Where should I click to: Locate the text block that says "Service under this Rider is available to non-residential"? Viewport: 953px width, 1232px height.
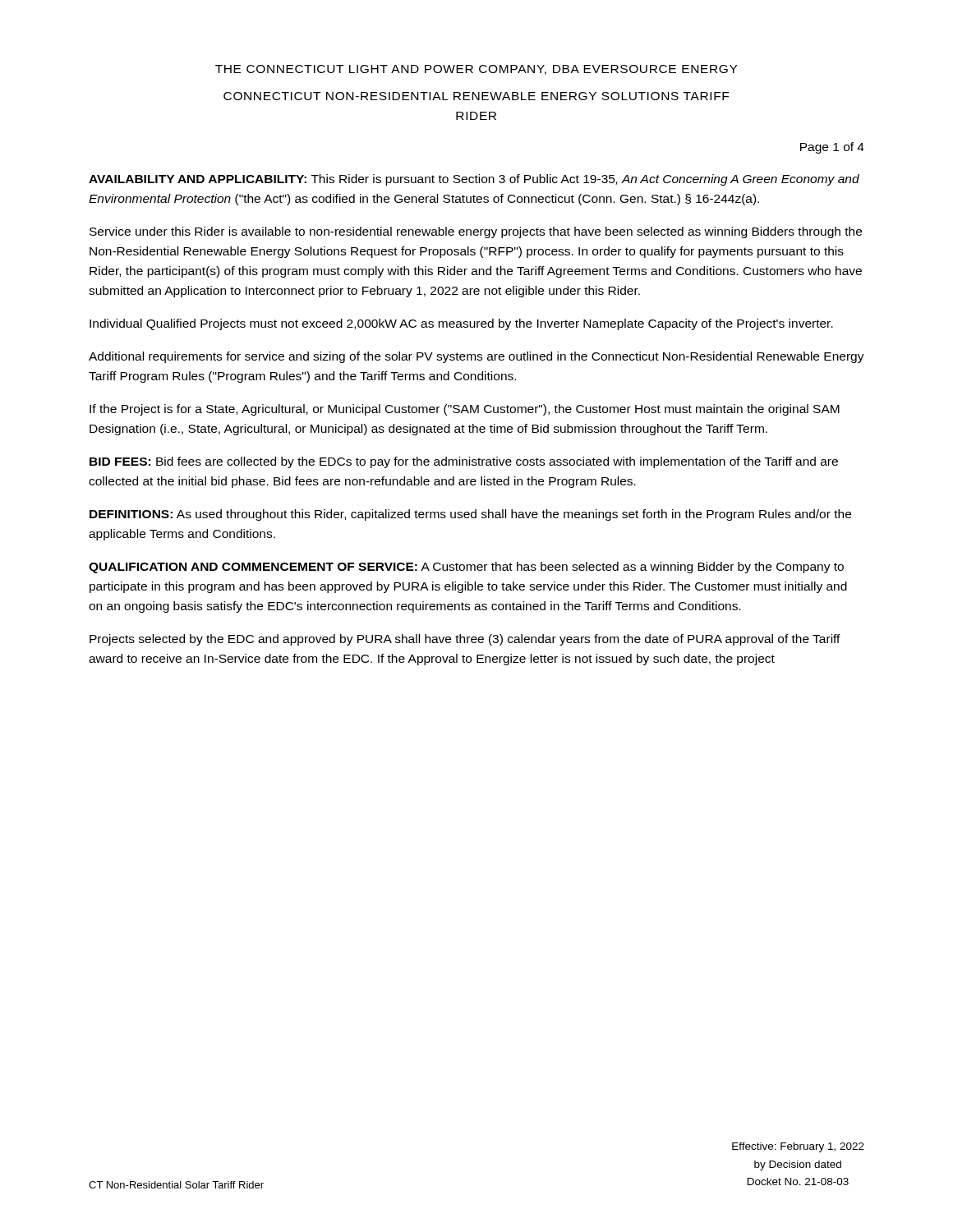coord(476,261)
